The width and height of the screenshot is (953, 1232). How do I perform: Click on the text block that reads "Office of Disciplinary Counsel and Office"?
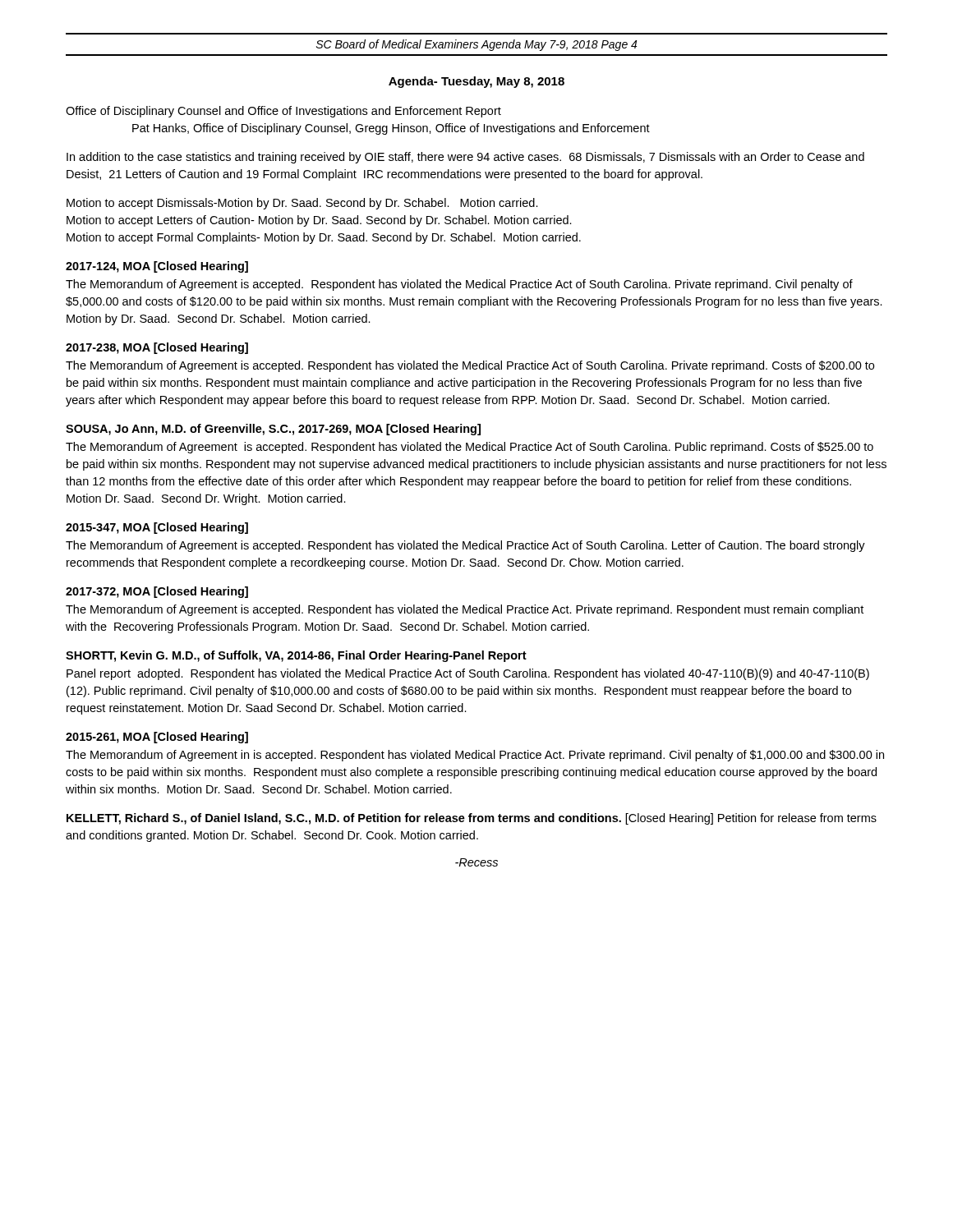[x=358, y=121]
